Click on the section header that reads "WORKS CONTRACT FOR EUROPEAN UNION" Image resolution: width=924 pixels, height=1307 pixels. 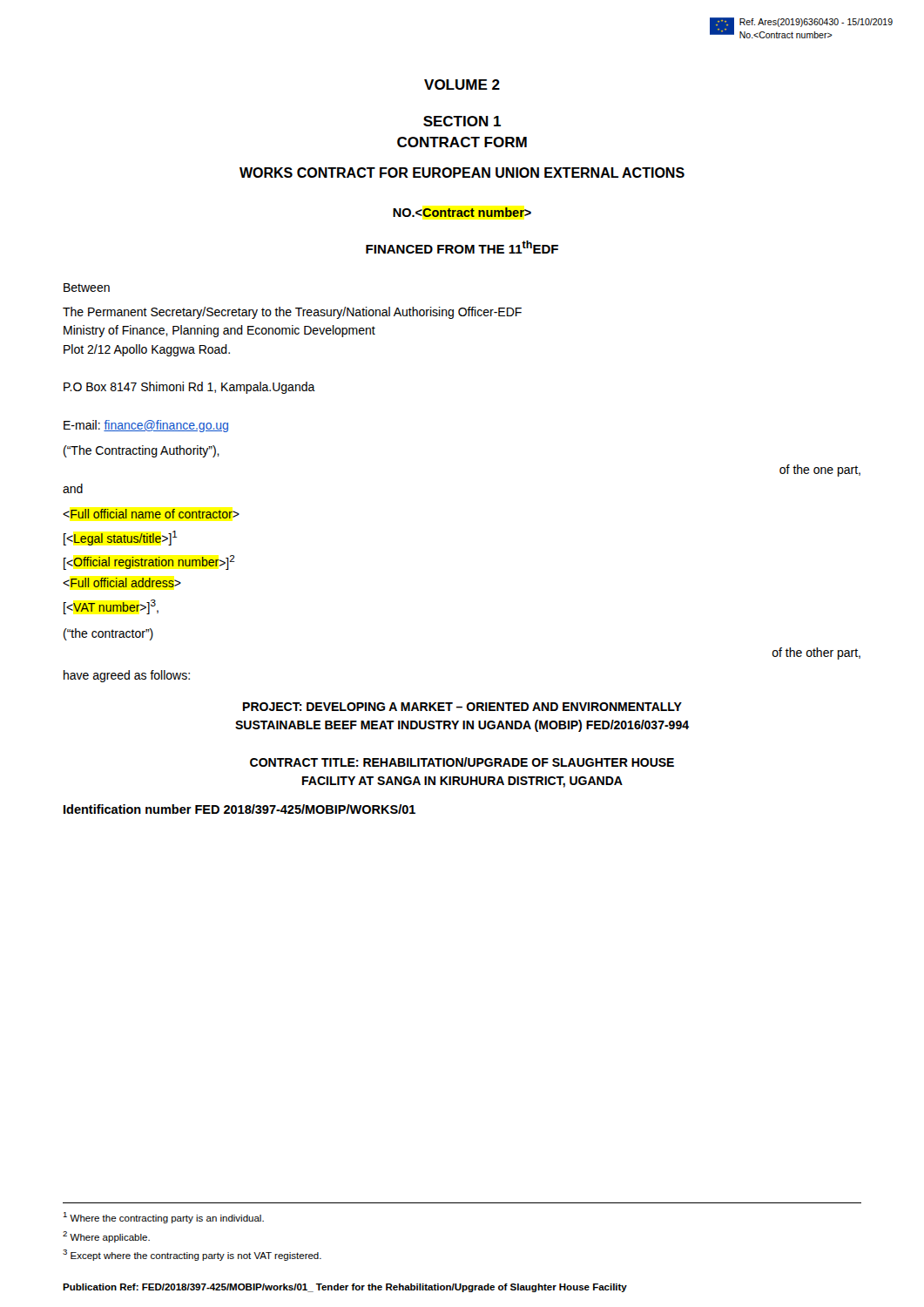(x=462, y=173)
